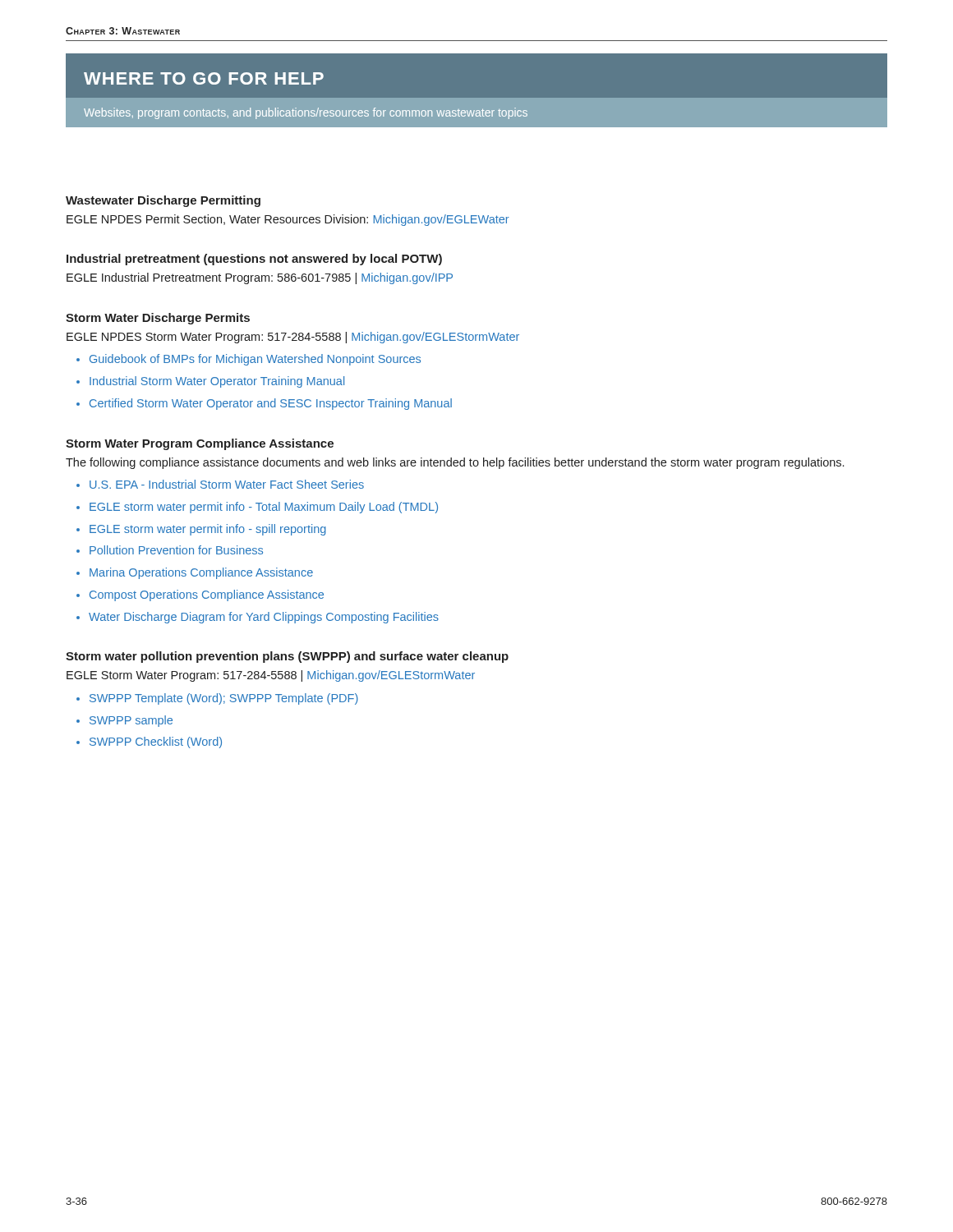Click on the title containing "WHERE TO GO FOR"
953x1232 pixels.
(x=204, y=78)
